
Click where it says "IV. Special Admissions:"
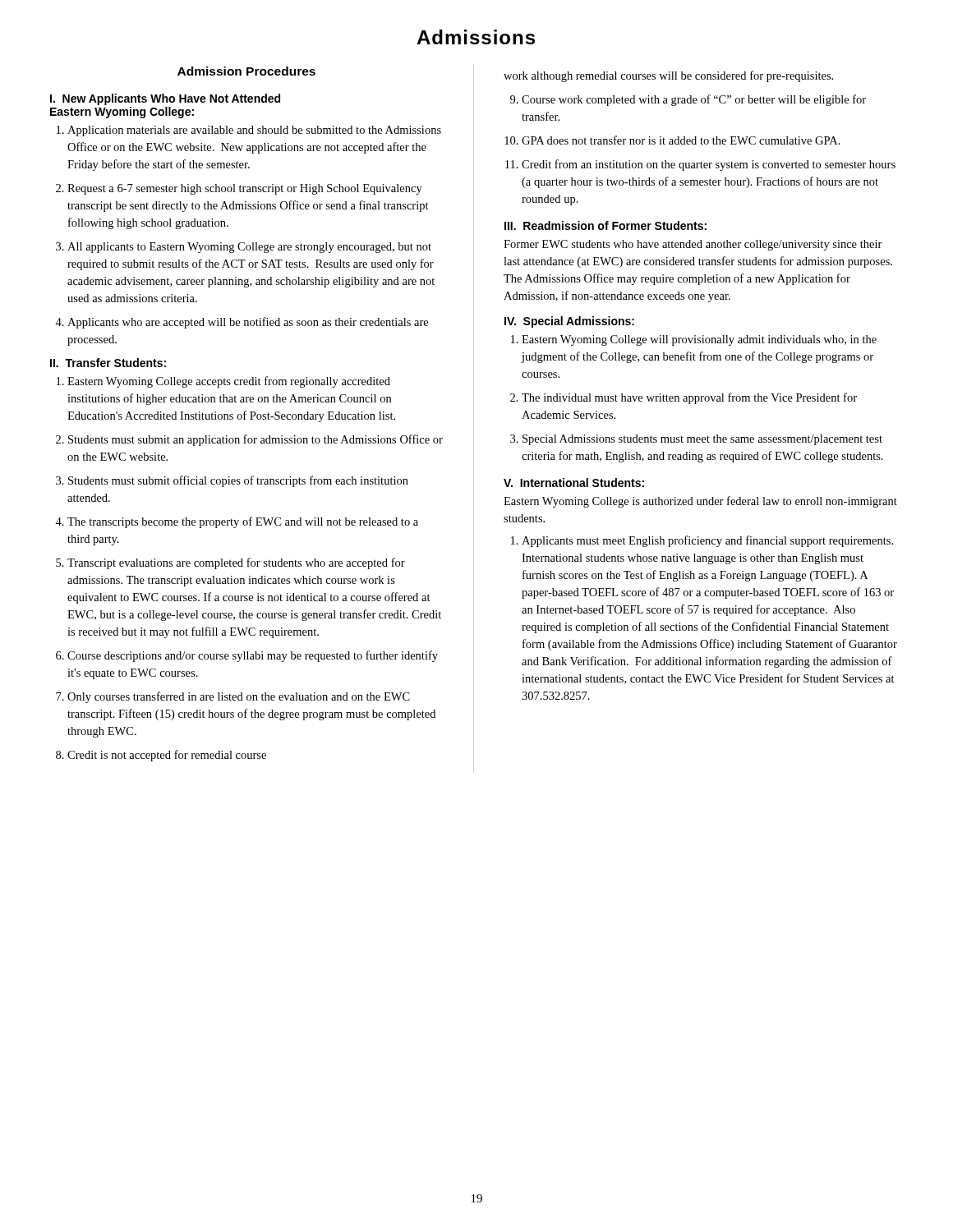[569, 321]
